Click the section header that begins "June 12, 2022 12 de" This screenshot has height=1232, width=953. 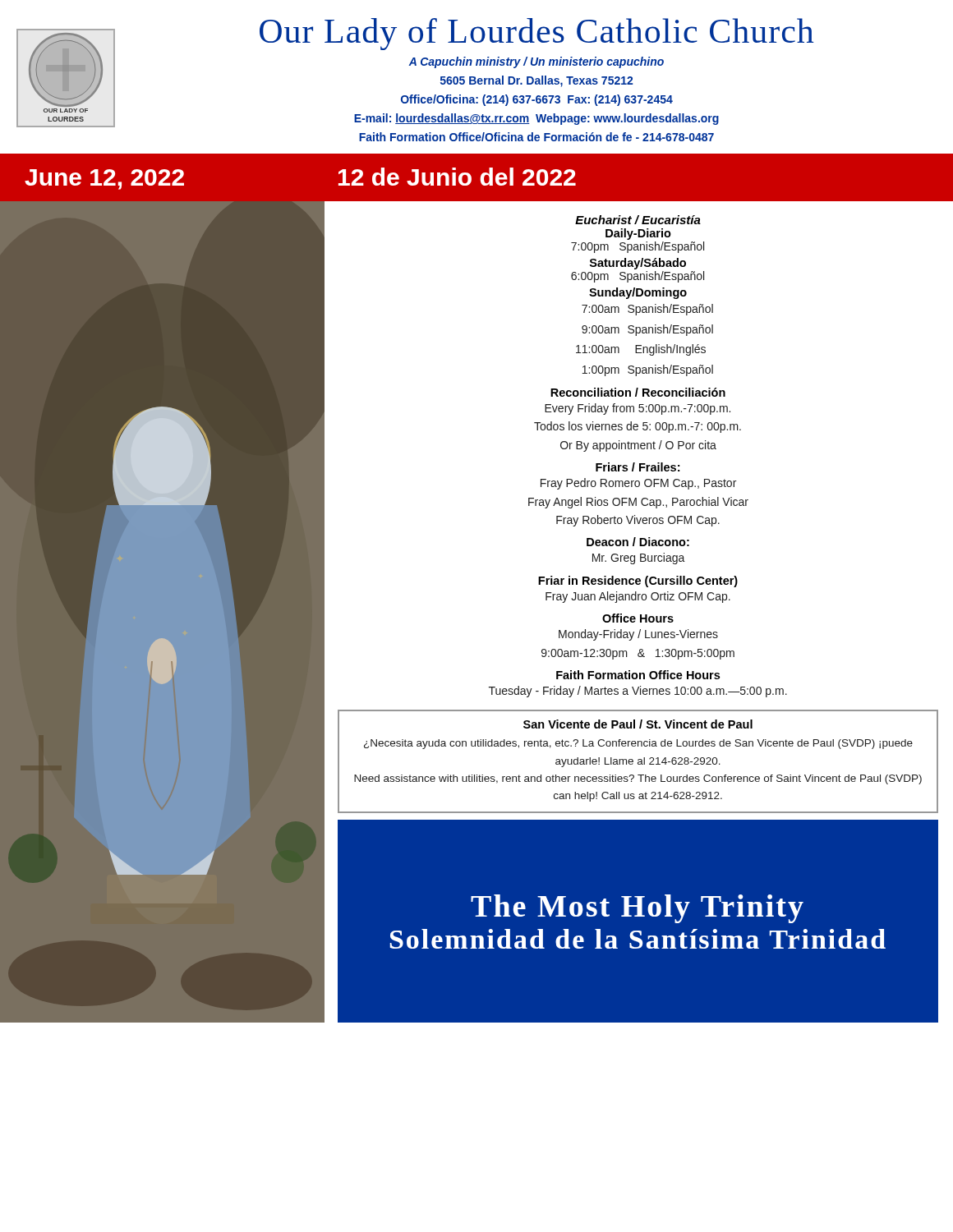pos(110,179)
